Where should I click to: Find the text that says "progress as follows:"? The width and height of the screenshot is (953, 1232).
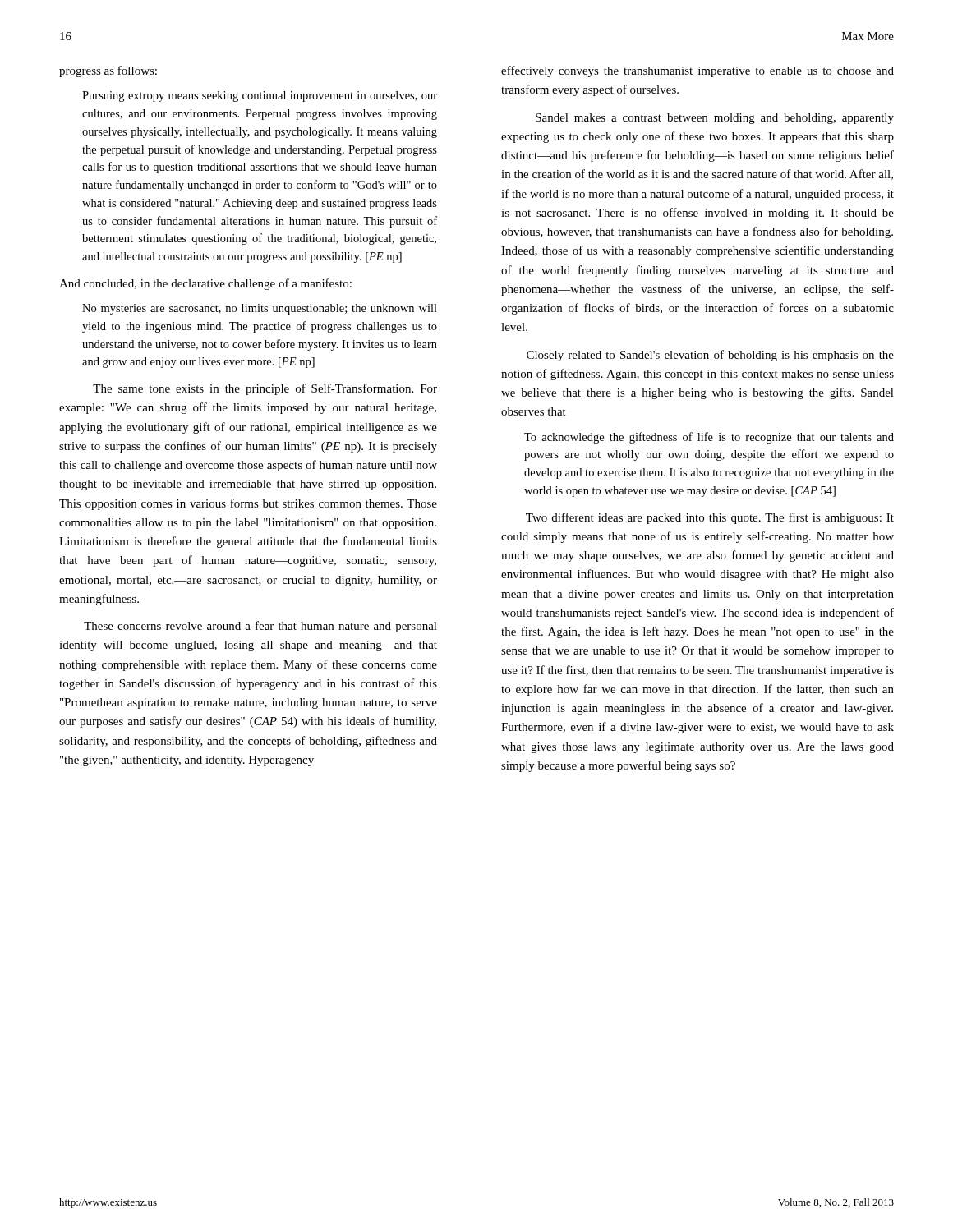[x=108, y=71]
